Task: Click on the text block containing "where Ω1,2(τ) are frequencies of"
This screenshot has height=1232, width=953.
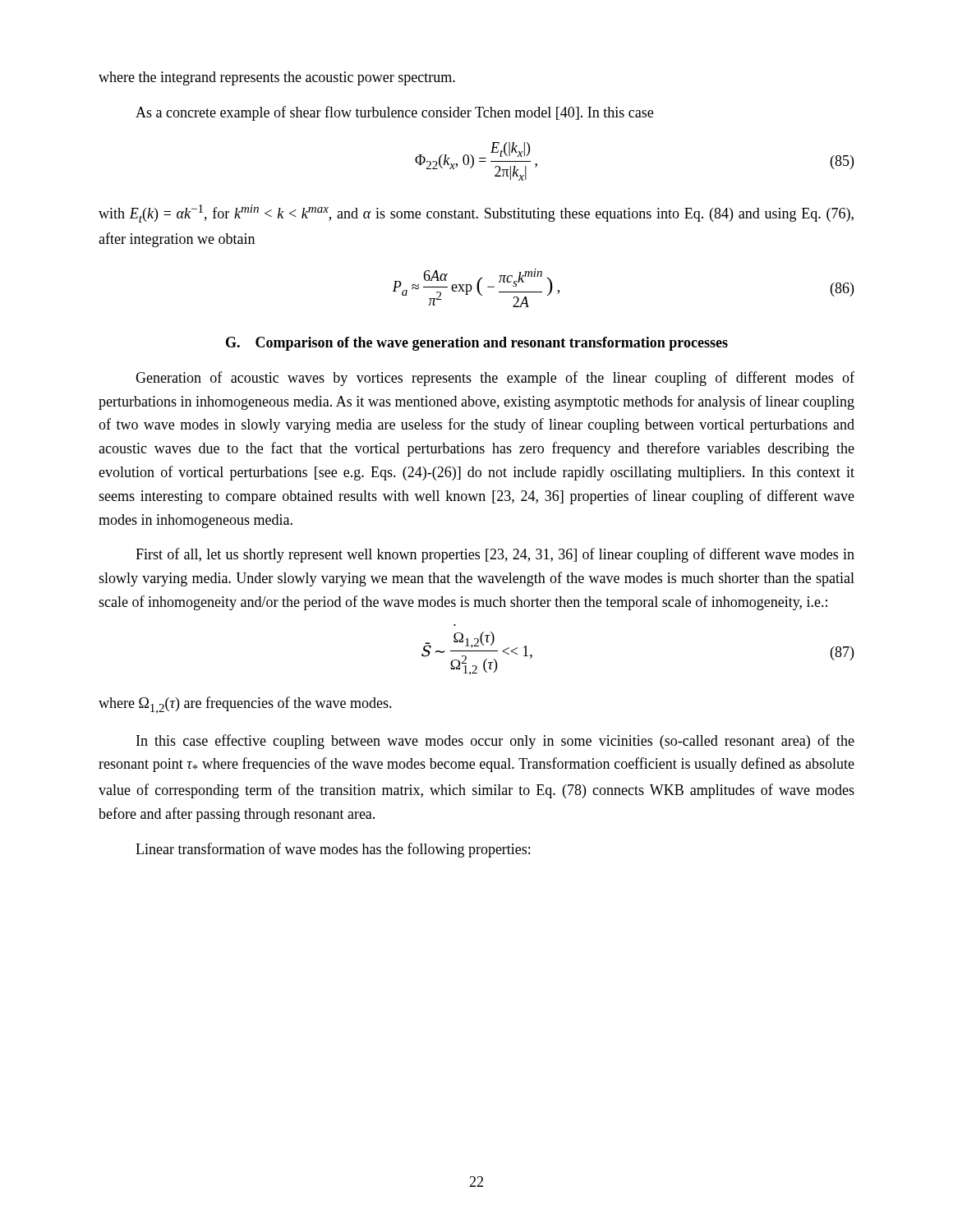Action: click(245, 705)
